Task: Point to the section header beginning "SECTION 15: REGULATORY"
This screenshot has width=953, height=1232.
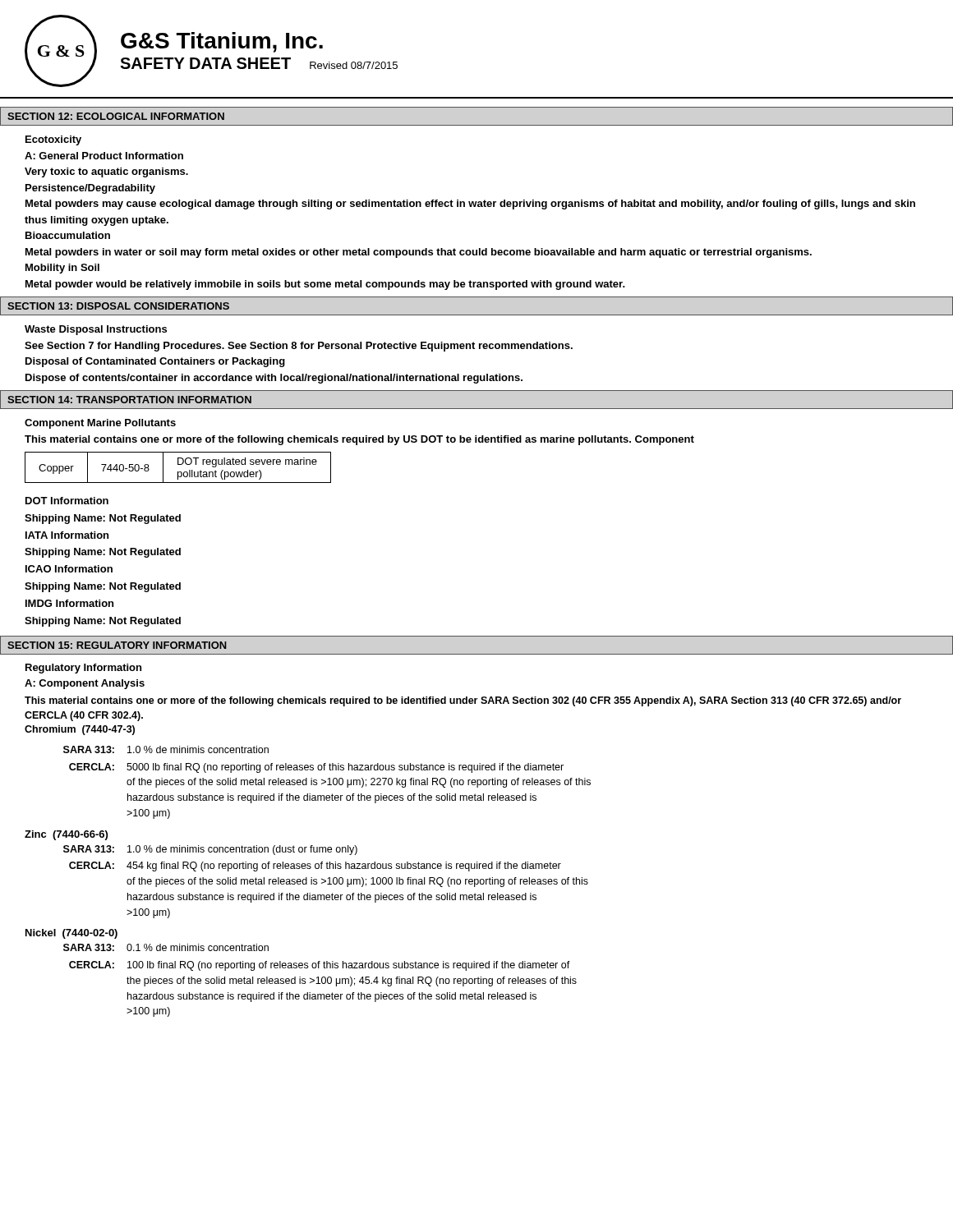Action: [x=117, y=645]
